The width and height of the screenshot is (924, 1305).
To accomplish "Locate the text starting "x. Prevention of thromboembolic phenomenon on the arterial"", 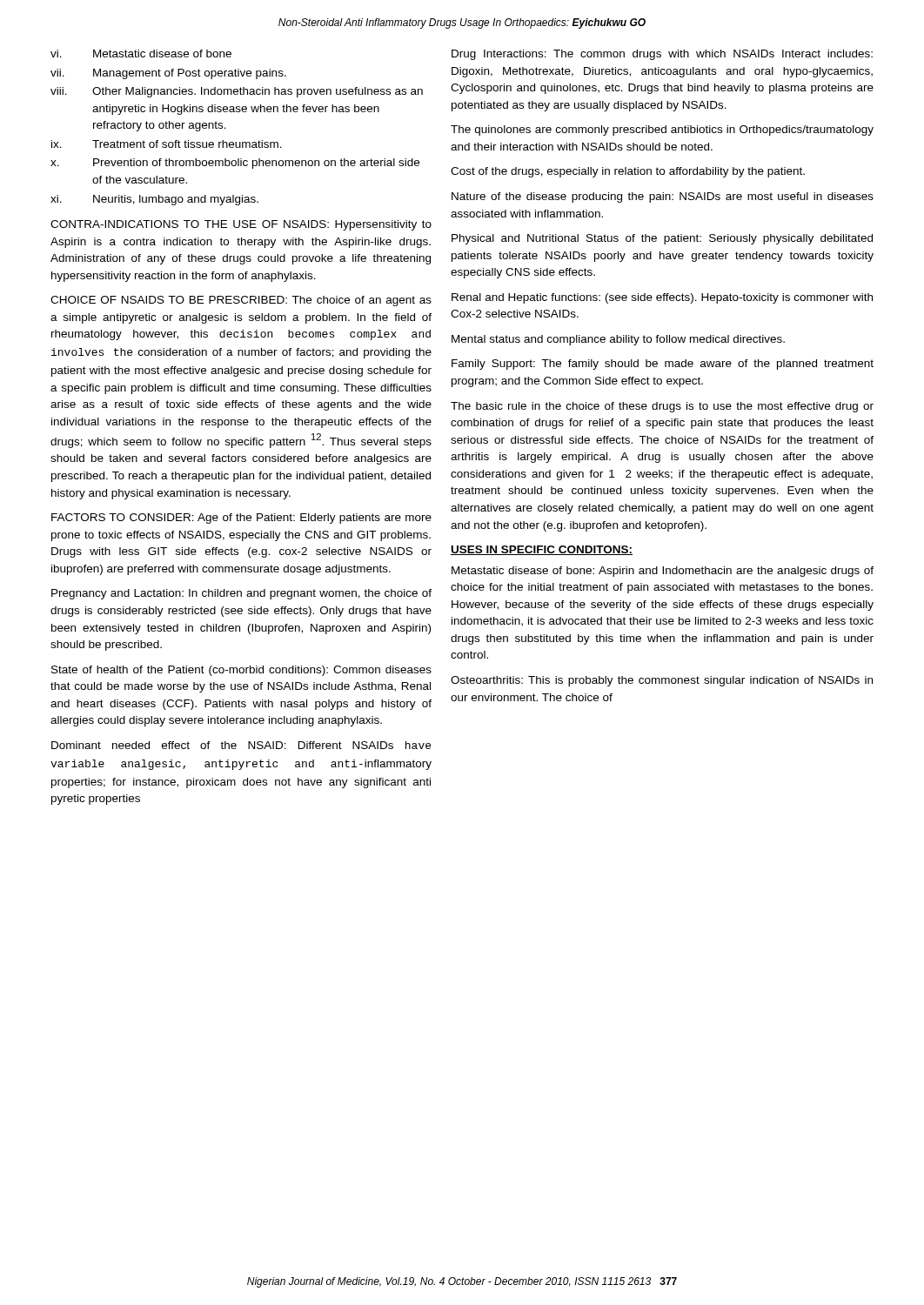I will pyautogui.click(x=241, y=171).
